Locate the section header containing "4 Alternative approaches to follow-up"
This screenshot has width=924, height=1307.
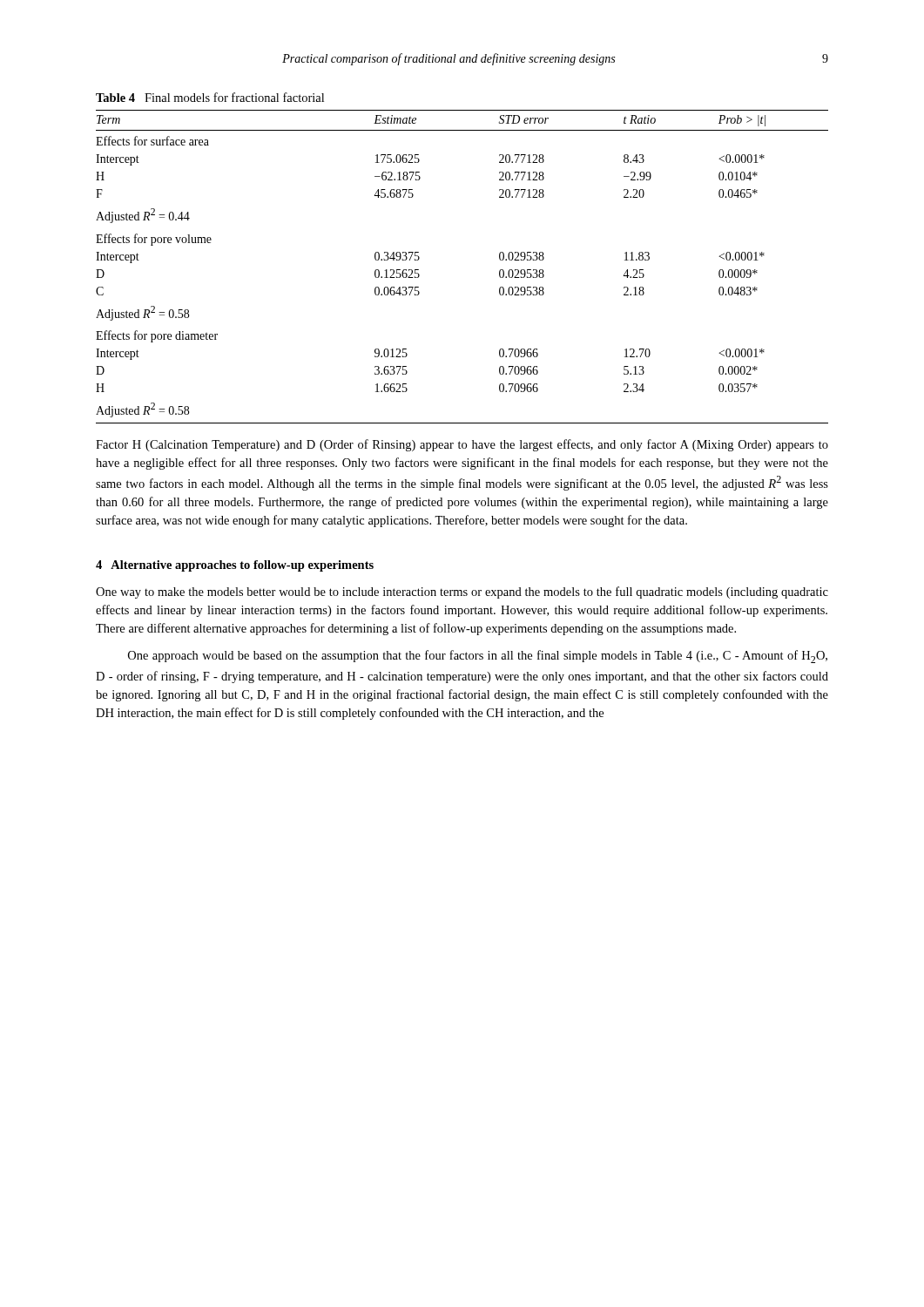(x=235, y=564)
